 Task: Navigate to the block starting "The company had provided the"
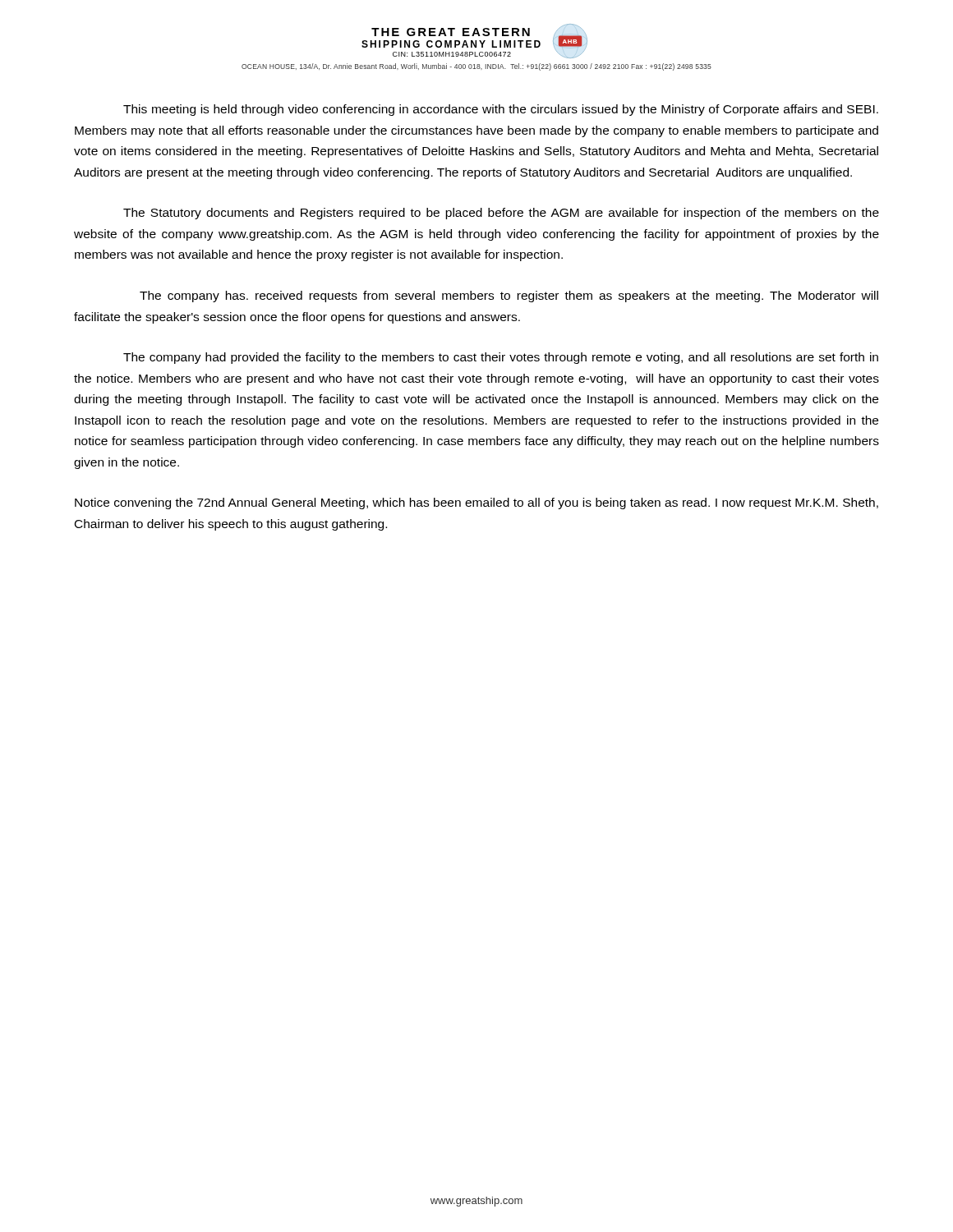point(476,409)
